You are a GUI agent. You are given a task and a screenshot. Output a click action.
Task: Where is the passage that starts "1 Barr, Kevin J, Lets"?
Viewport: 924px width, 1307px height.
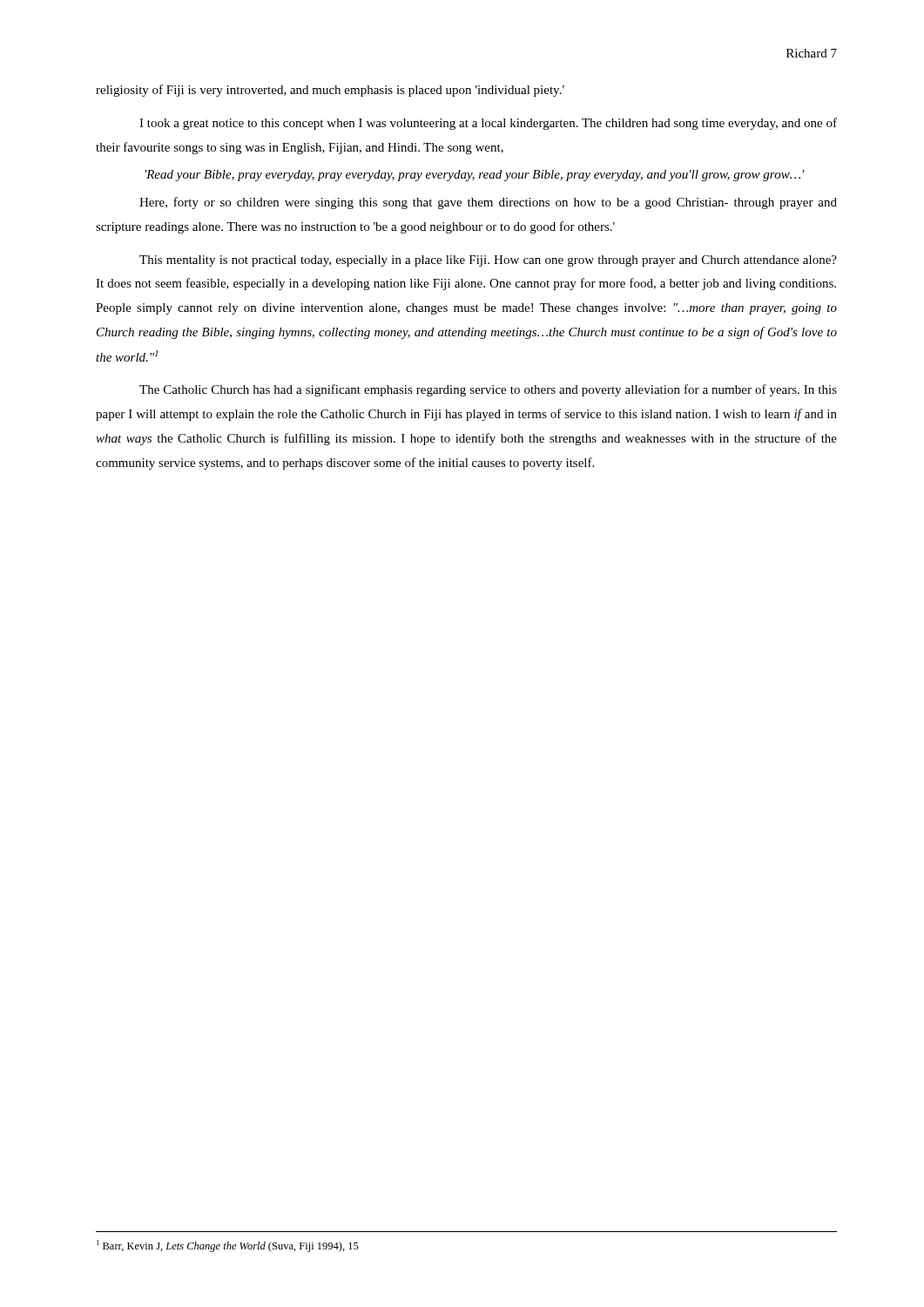pyautogui.click(x=228, y=1246)
